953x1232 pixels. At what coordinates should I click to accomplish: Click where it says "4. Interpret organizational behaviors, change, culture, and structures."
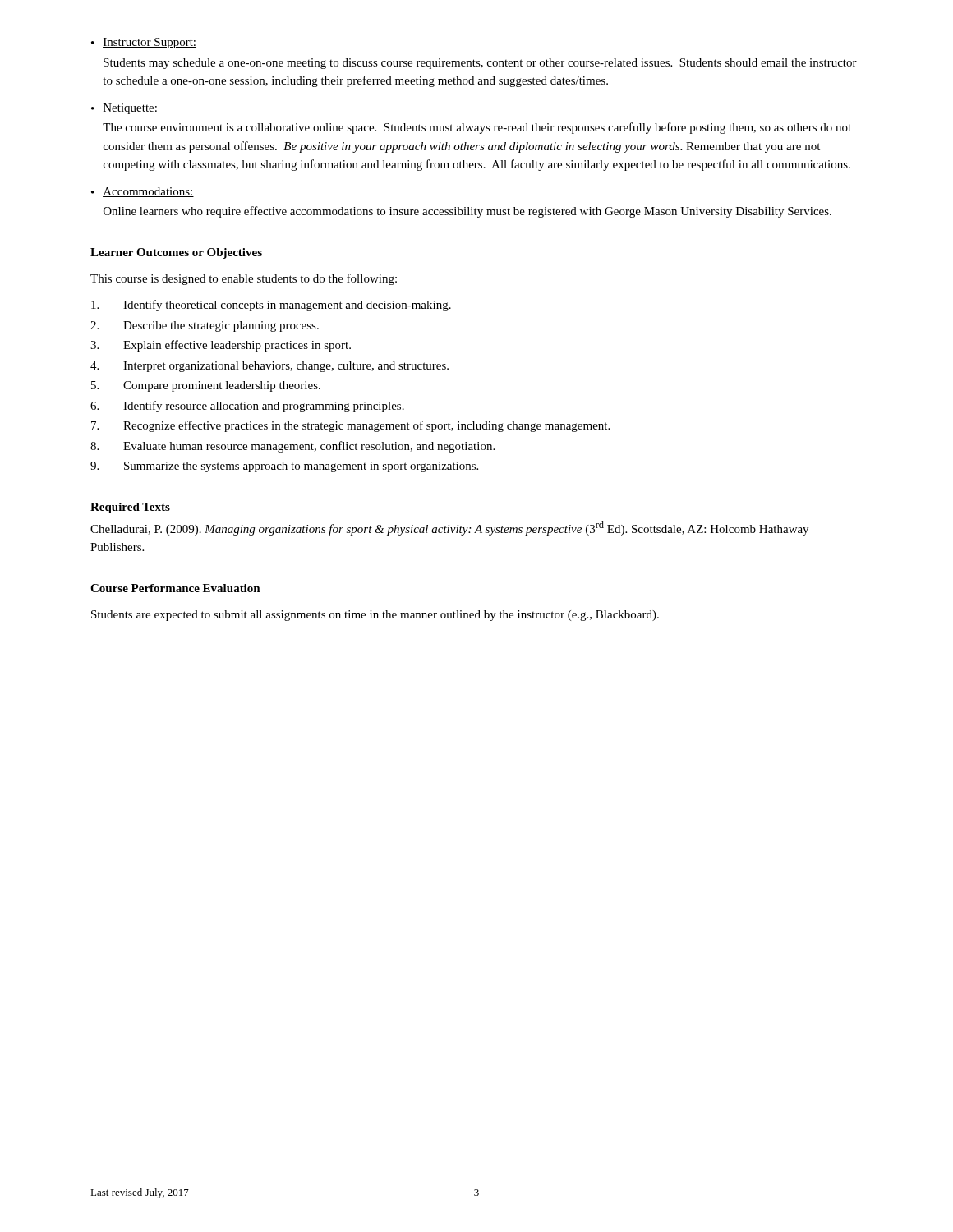pyautogui.click(x=270, y=365)
